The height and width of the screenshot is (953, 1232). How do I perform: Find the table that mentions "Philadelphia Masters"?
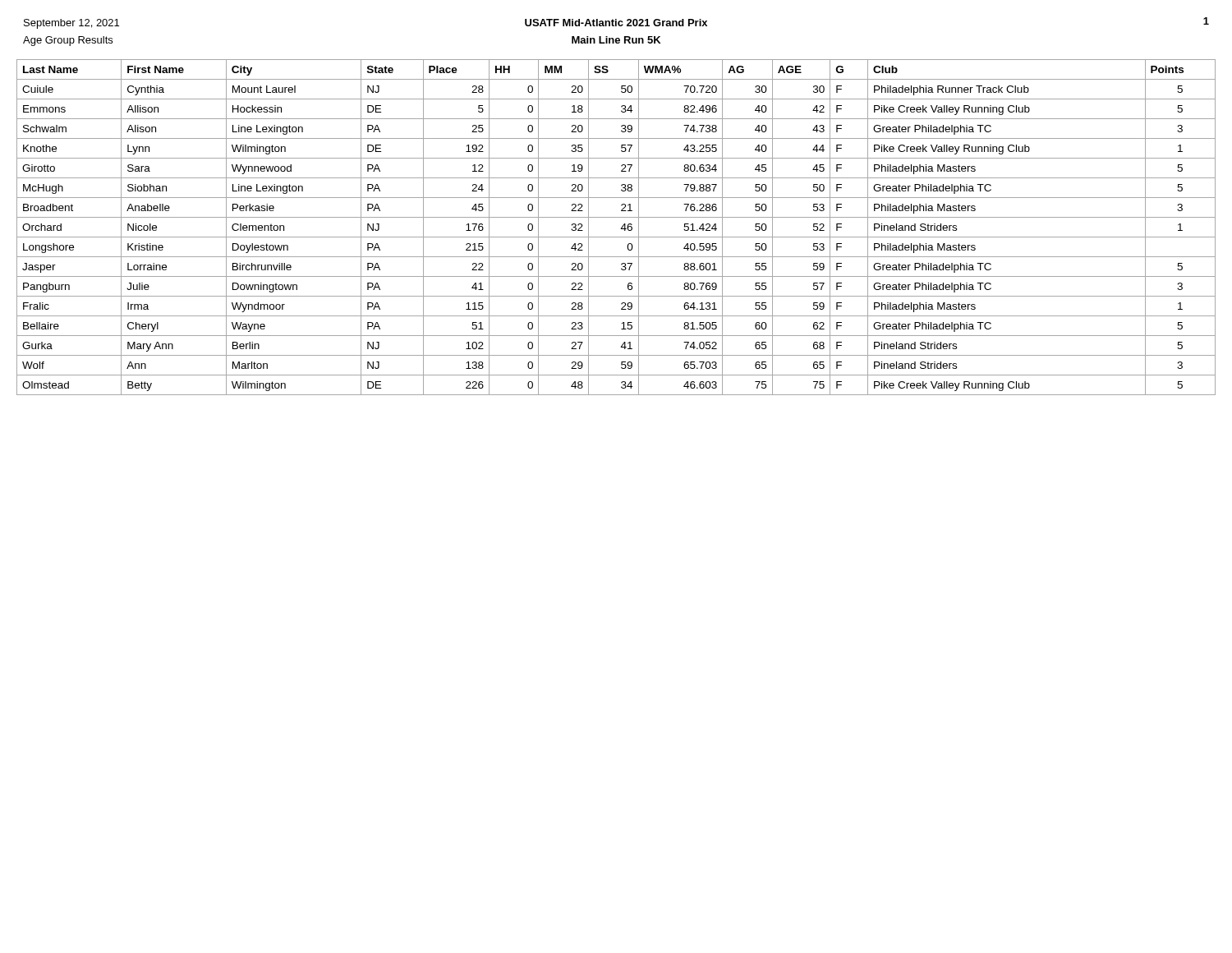point(616,227)
